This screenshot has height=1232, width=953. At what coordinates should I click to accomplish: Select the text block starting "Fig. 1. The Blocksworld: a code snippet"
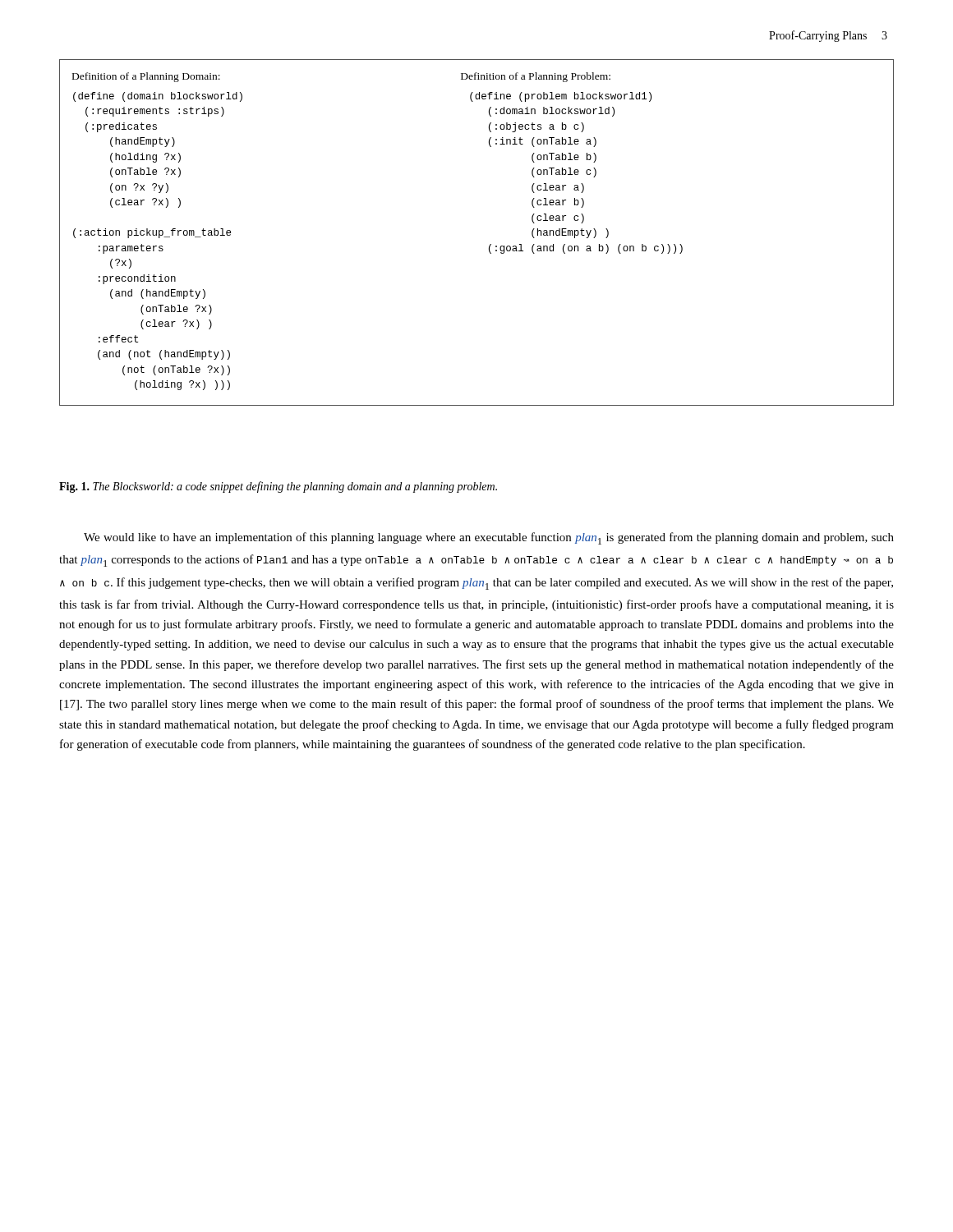click(x=279, y=487)
